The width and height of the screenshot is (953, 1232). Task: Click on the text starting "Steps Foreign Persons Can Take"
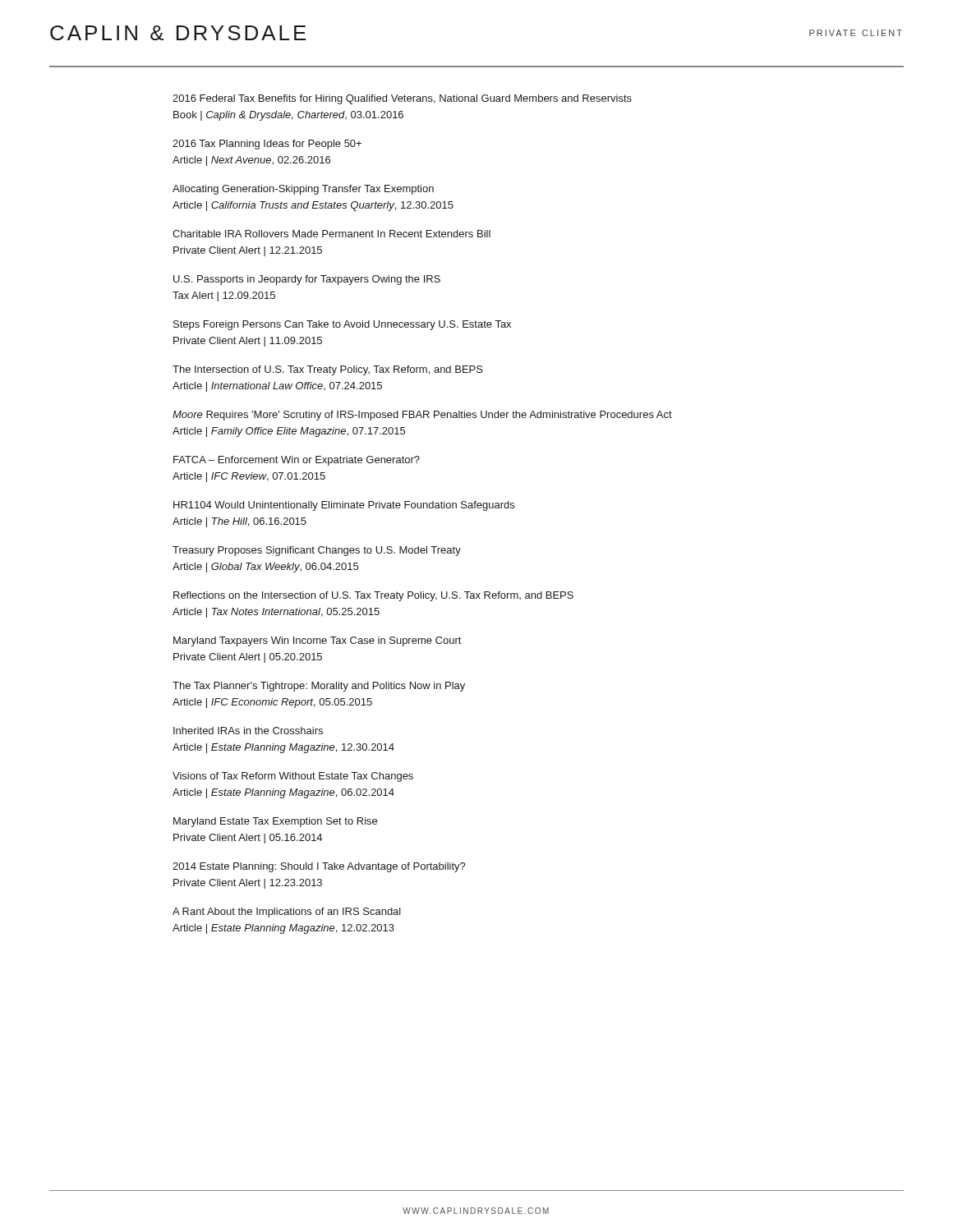click(476, 332)
